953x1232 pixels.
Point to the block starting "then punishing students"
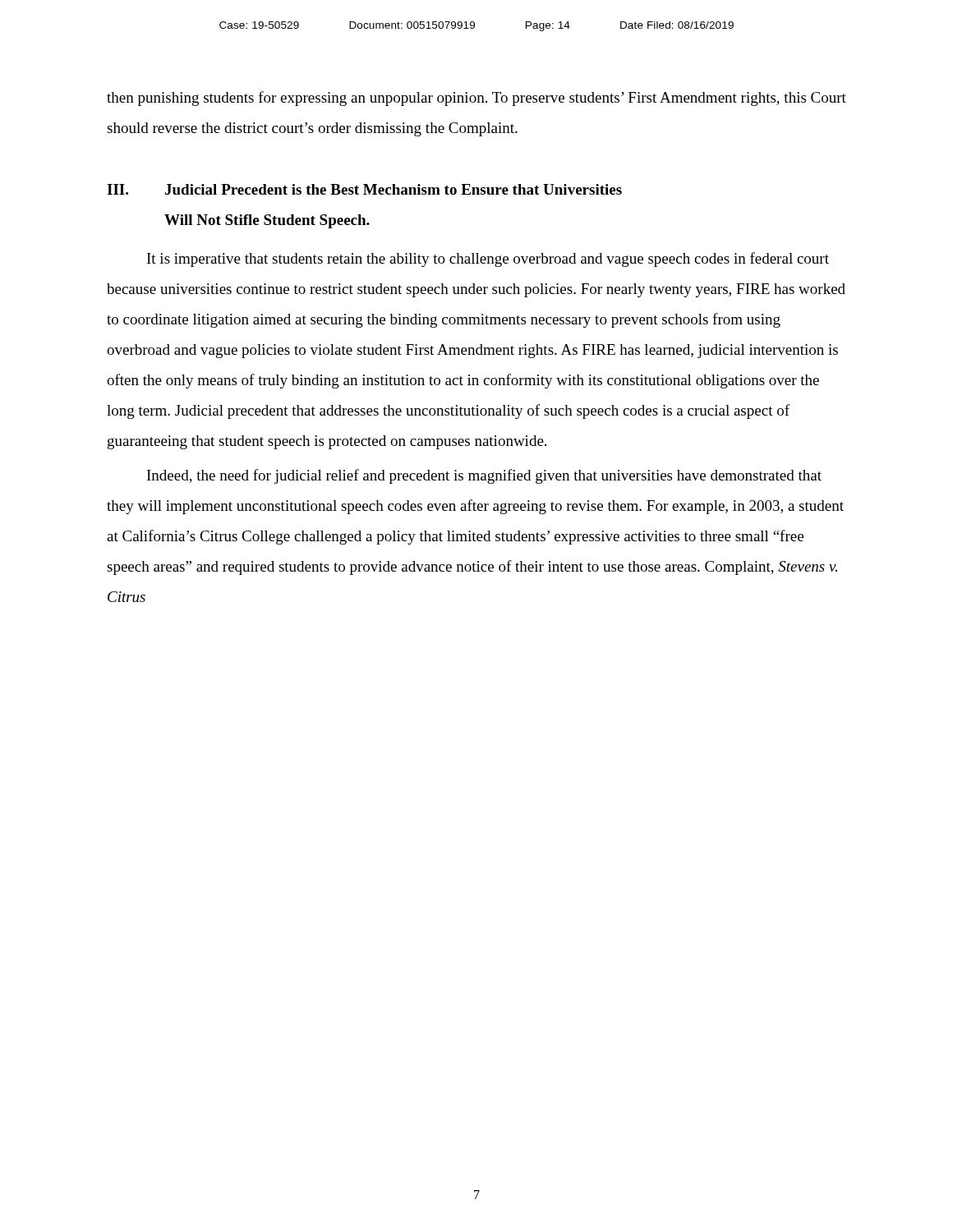476,113
